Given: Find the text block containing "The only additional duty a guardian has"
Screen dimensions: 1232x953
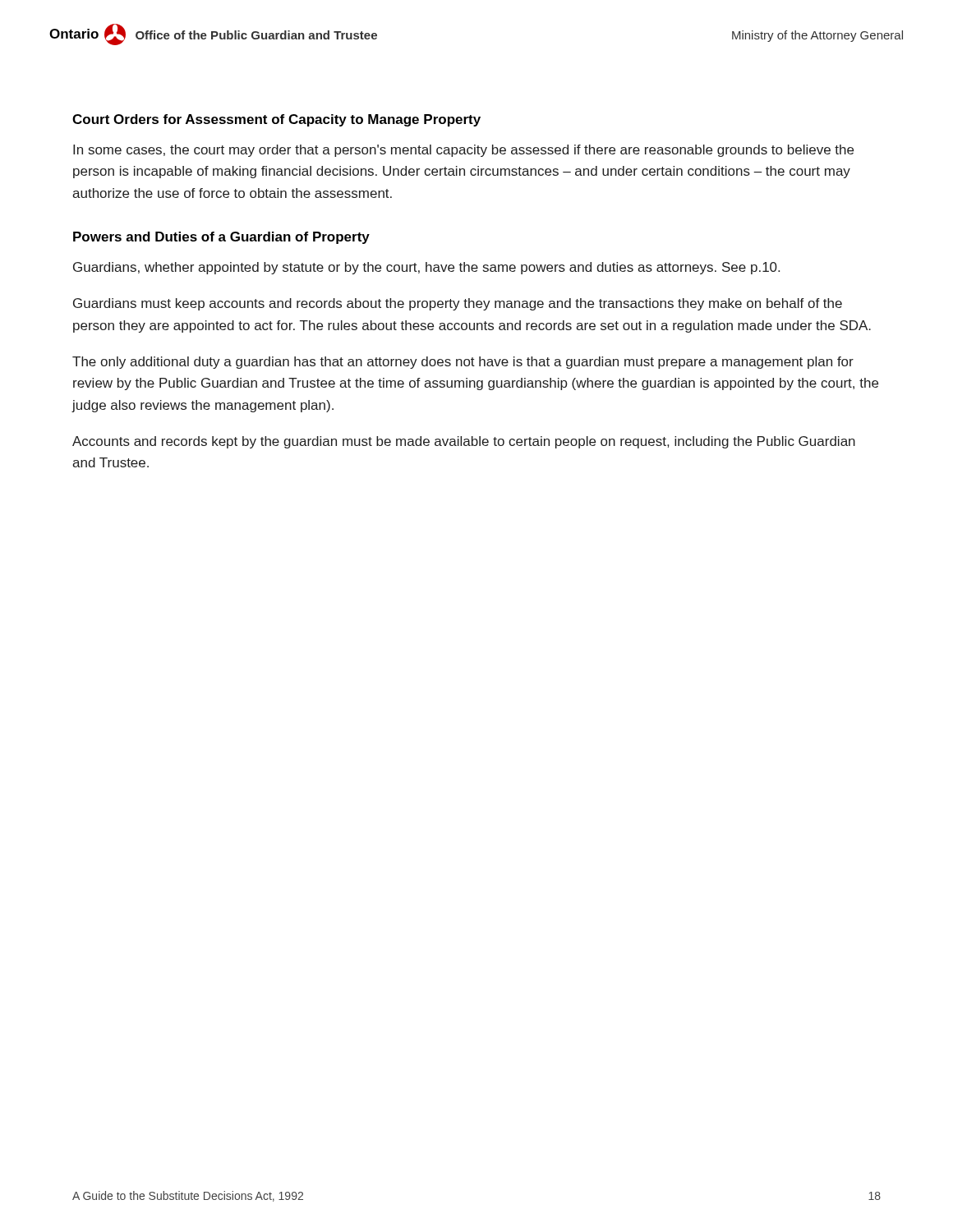Looking at the screenshot, I should [476, 384].
